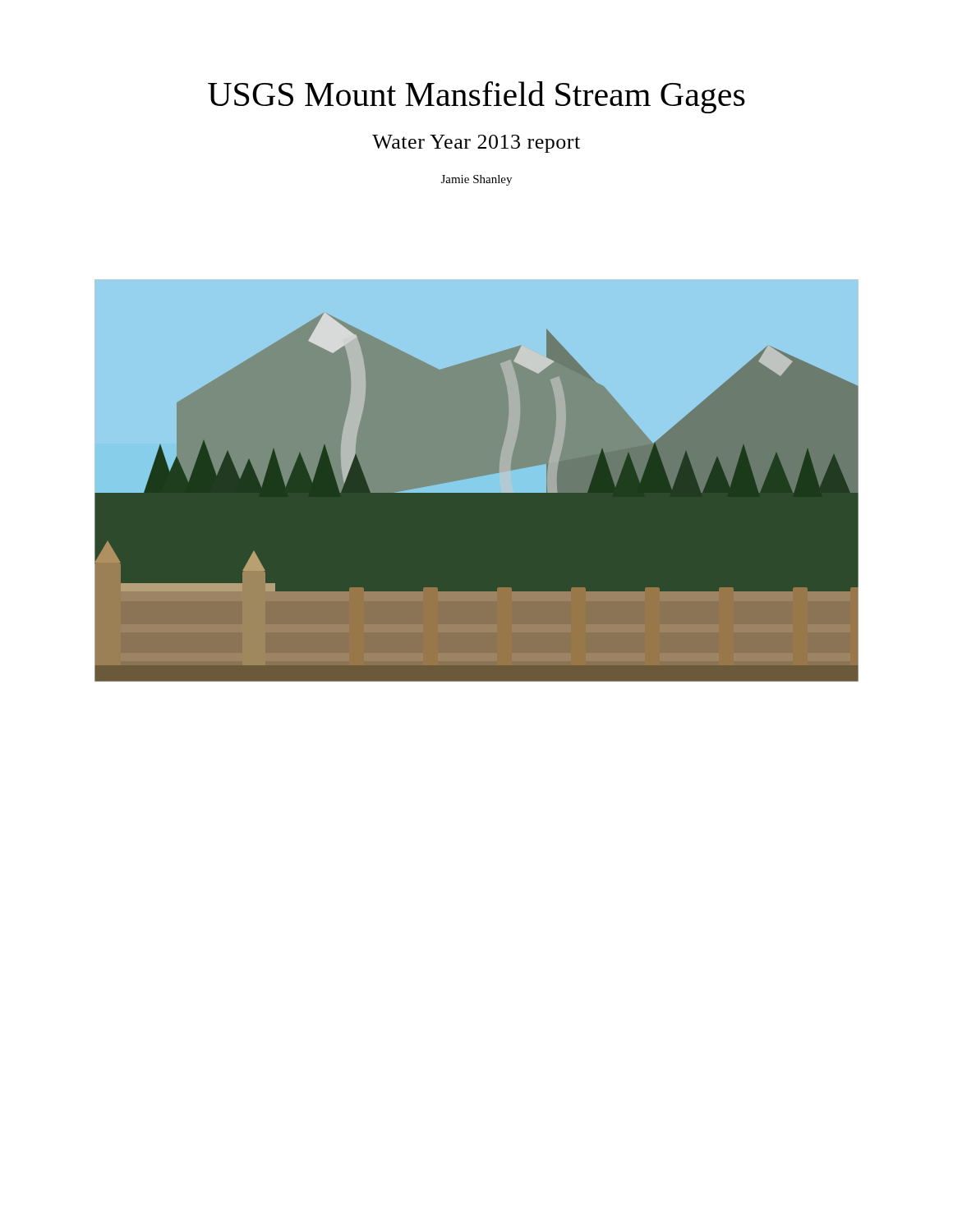Find the photo
Screen dimensions: 1232x953
tap(476, 482)
